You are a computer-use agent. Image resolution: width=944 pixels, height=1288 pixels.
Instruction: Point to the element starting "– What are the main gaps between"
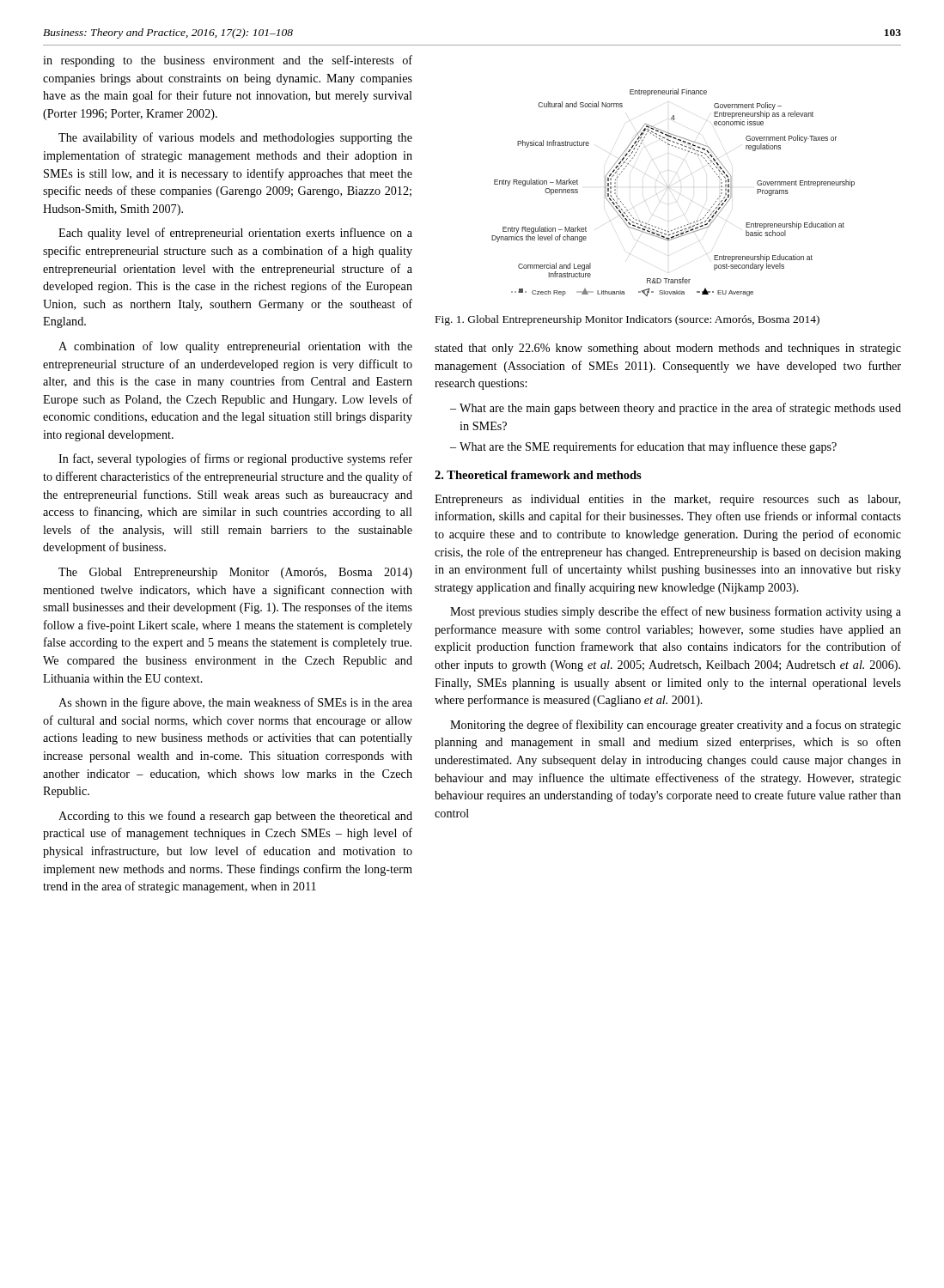[676, 417]
